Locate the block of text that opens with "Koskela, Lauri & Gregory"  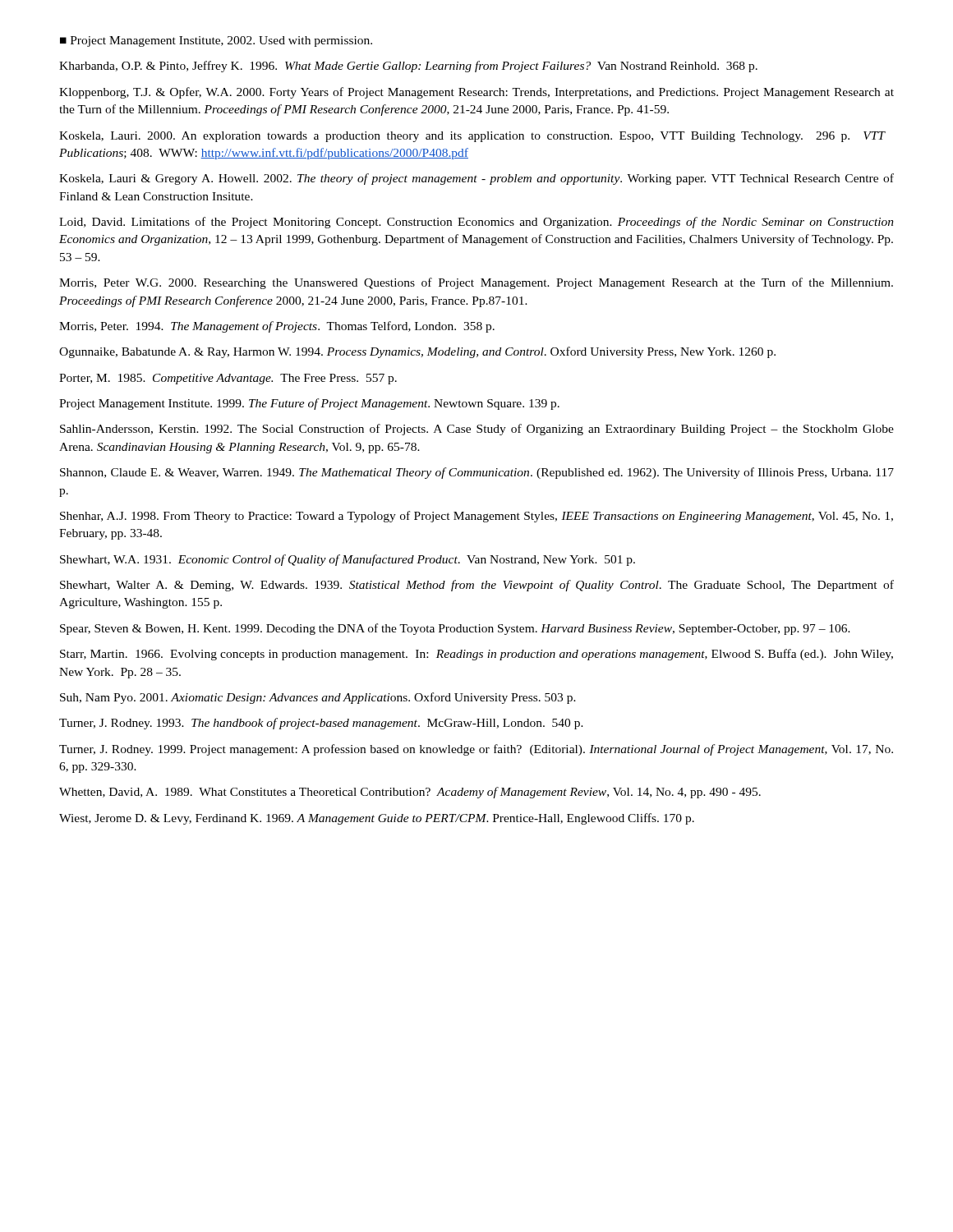tap(476, 187)
